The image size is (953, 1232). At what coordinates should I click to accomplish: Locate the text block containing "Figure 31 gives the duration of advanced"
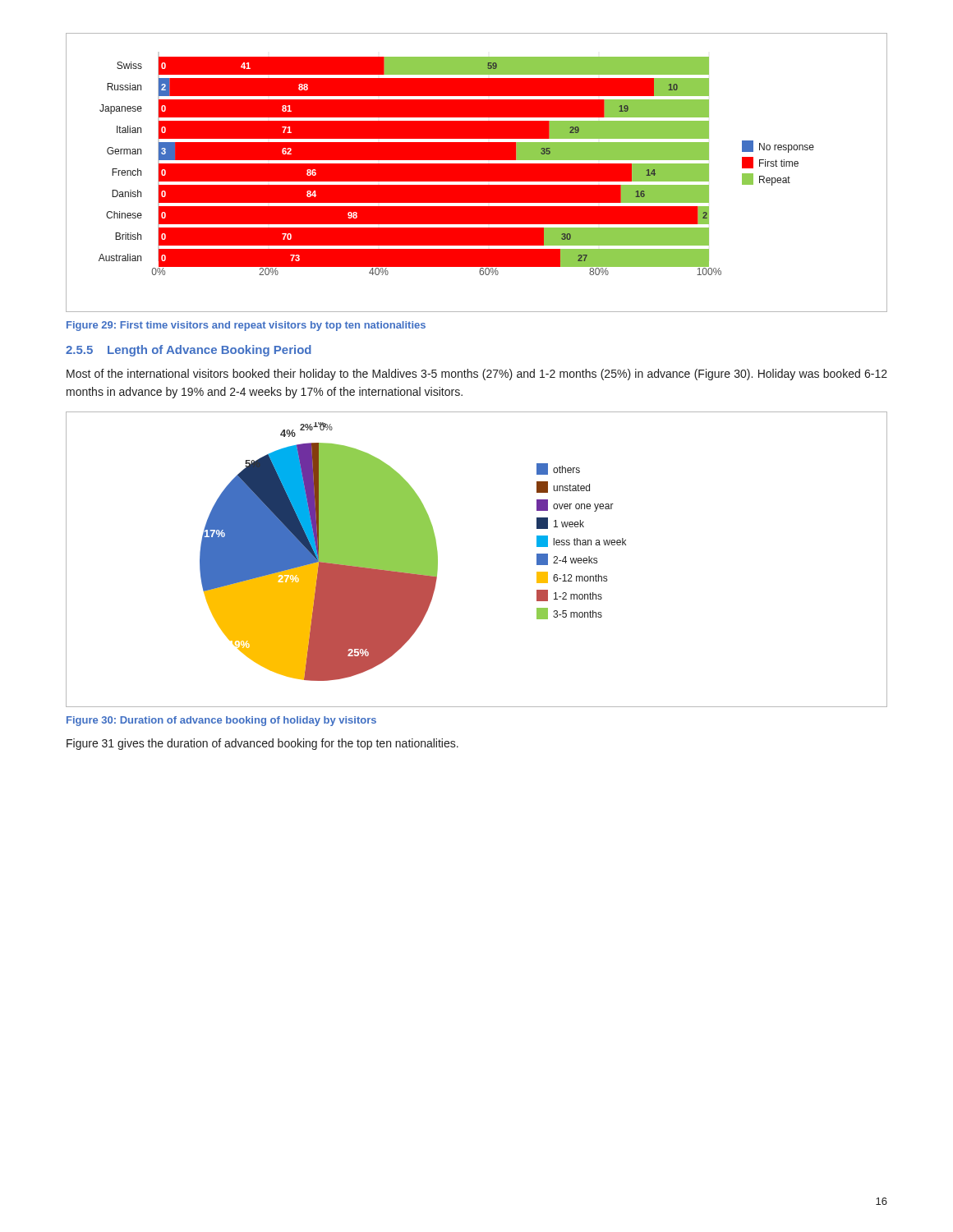click(262, 743)
